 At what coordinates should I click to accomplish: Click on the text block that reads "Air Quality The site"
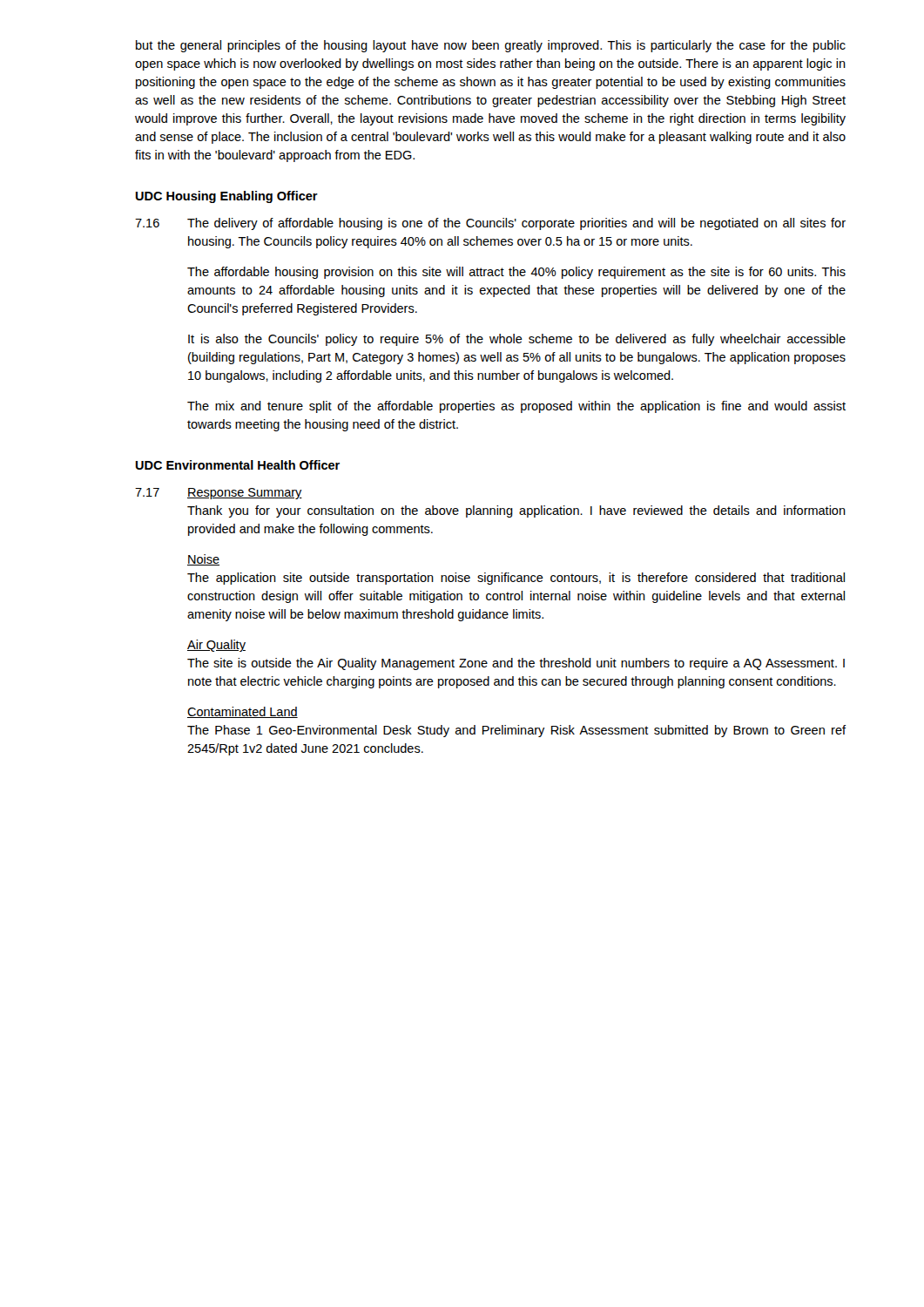(516, 665)
